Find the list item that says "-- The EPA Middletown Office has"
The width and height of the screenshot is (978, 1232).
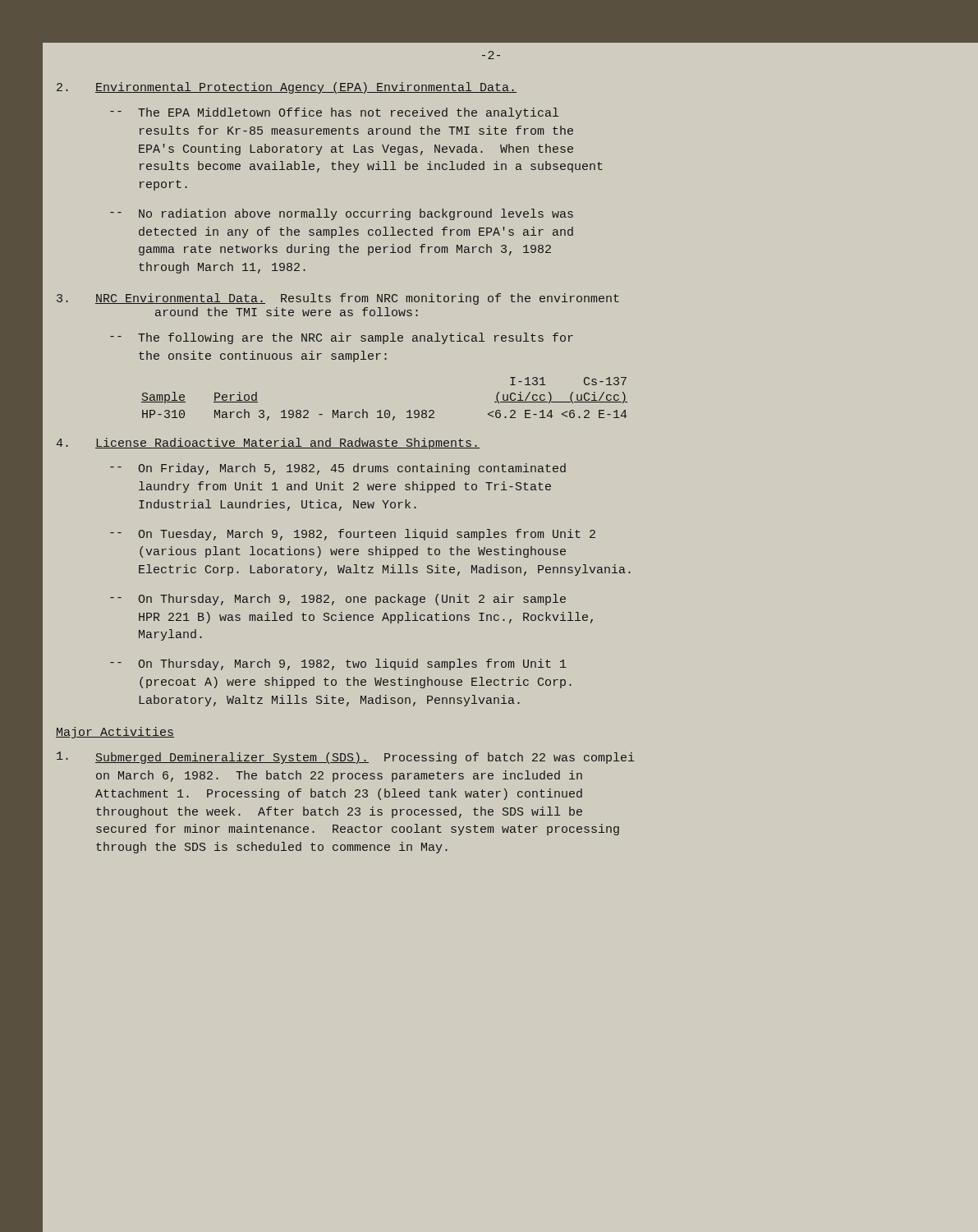(356, 150)
